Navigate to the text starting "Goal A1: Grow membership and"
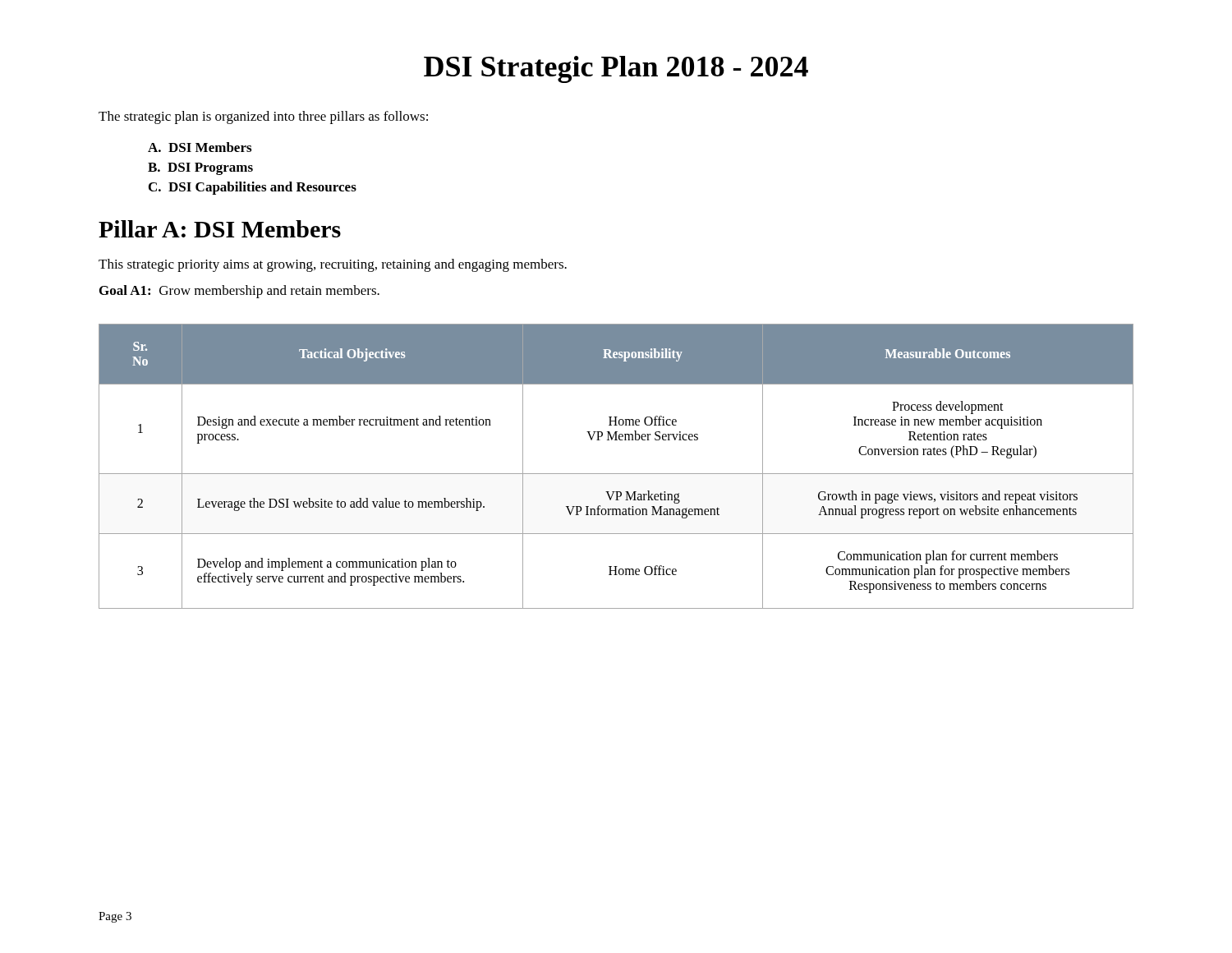The width and height of the screenshot is (1232, 953). click(239, 290)
